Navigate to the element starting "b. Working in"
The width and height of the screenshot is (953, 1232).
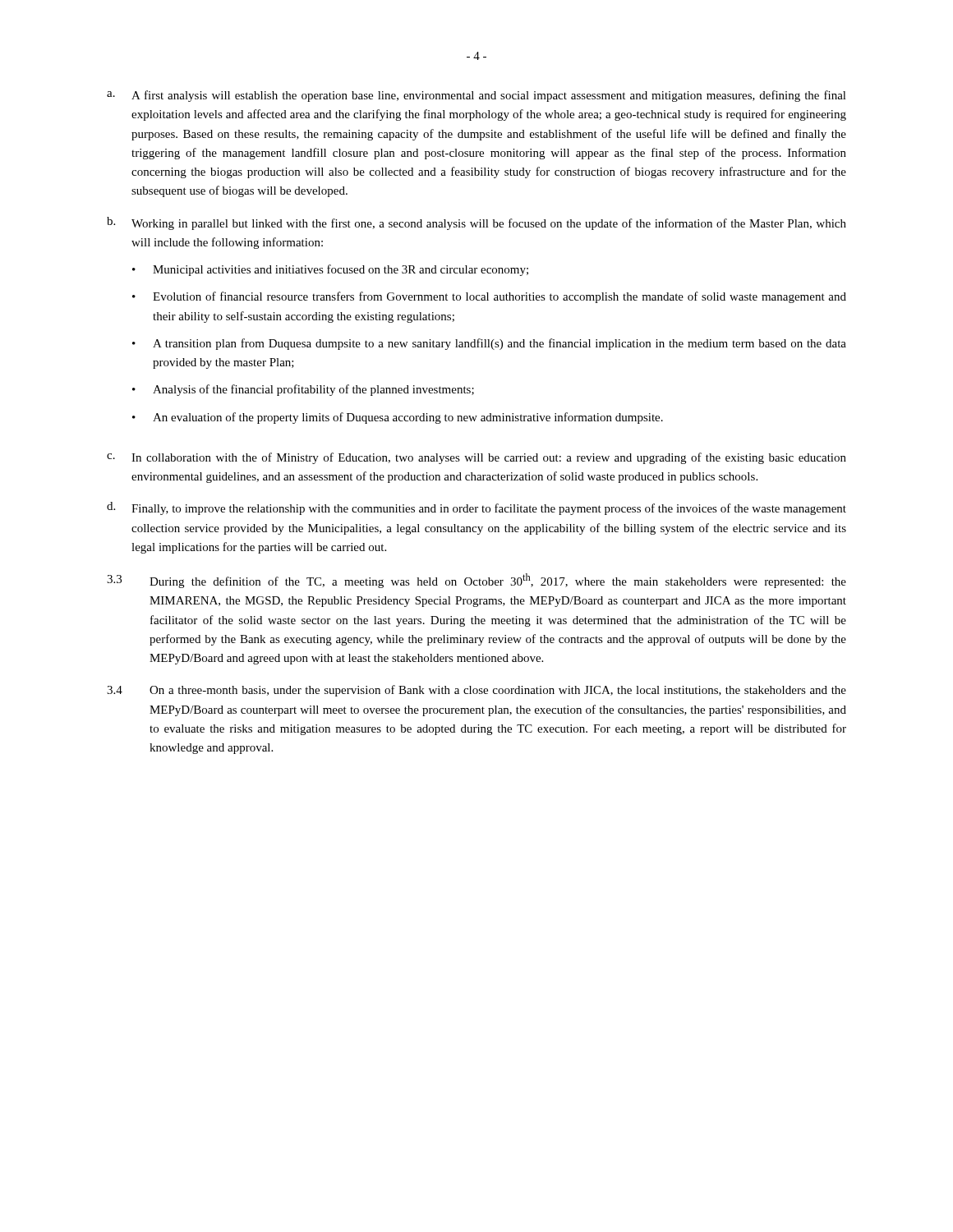[476, 223]
